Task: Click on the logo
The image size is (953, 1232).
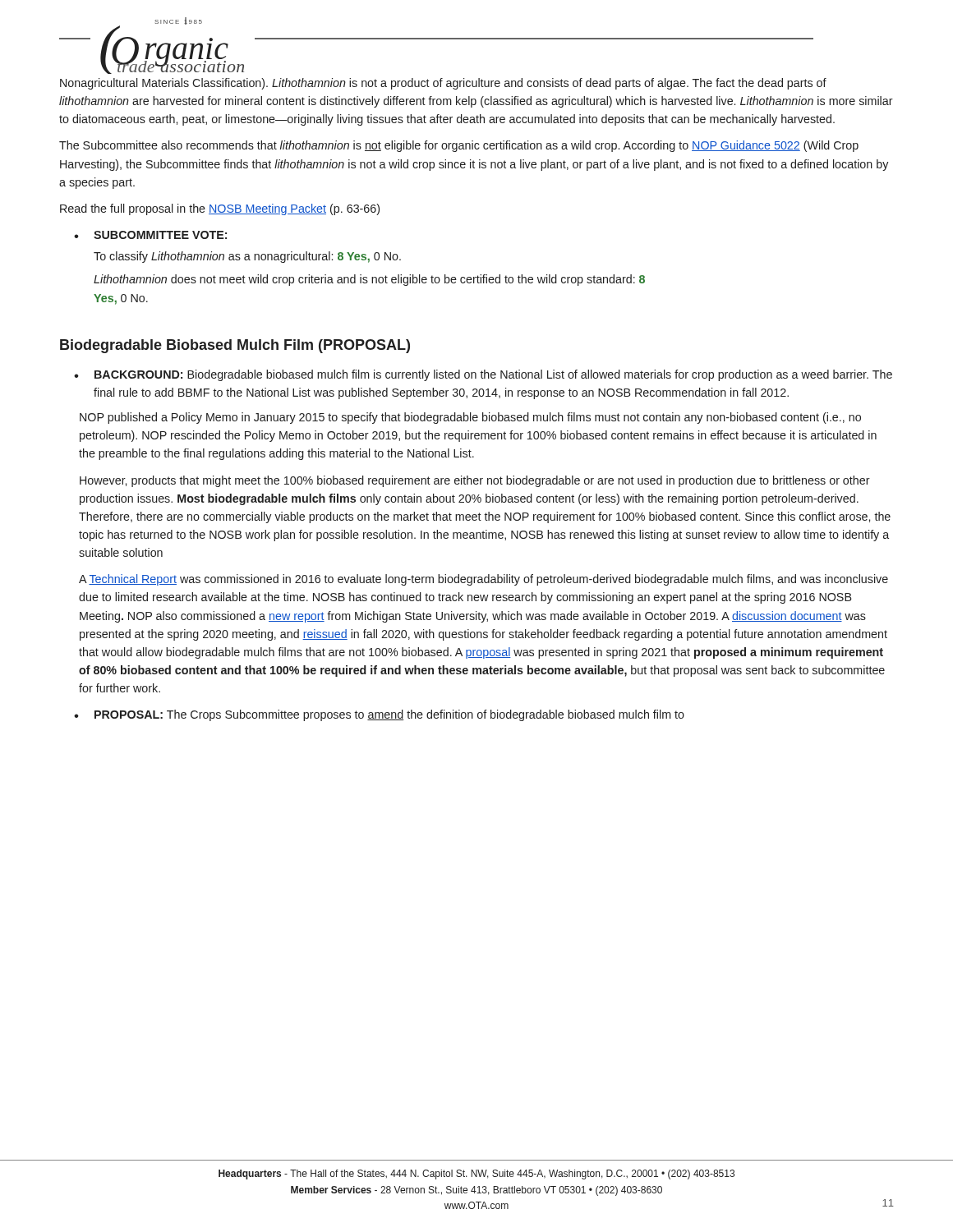Action: tap(476, 37)
